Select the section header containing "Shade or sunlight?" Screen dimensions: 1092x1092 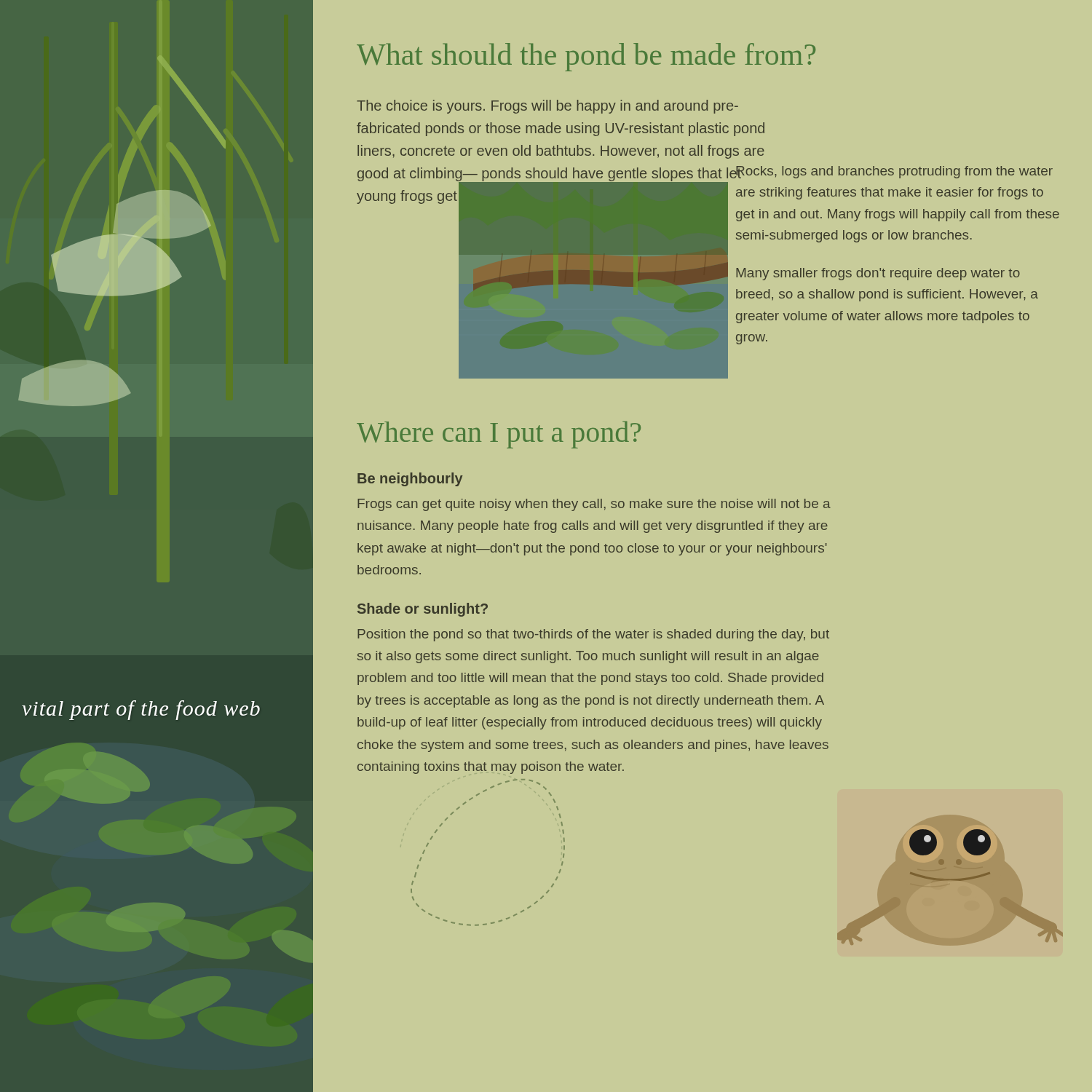click(423, 608)
